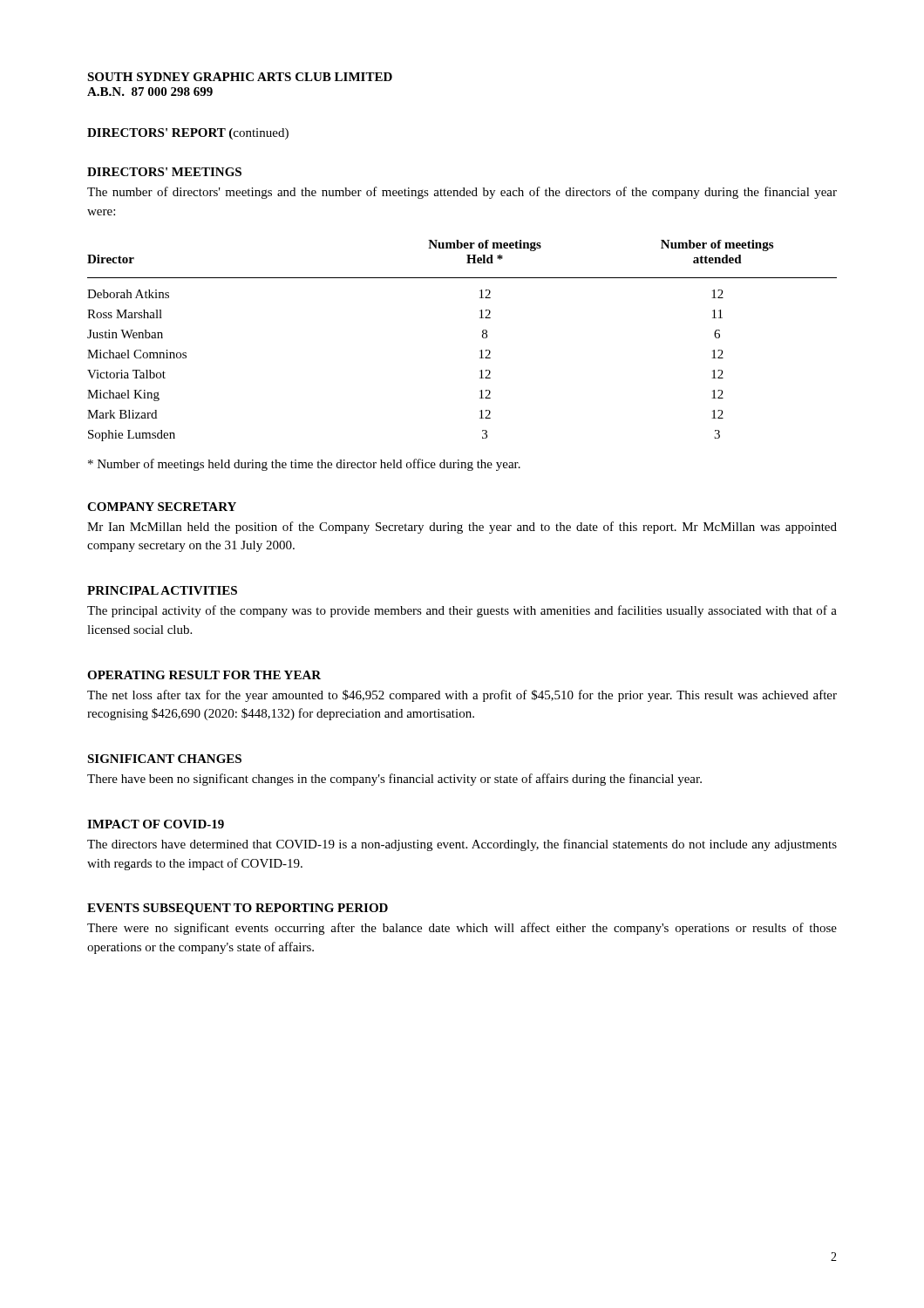This screenshot has height=1308, width=924.
Task: Find the block starting "PRINCIPAL ACTIVITIES"
Action: tap(162, 590)
